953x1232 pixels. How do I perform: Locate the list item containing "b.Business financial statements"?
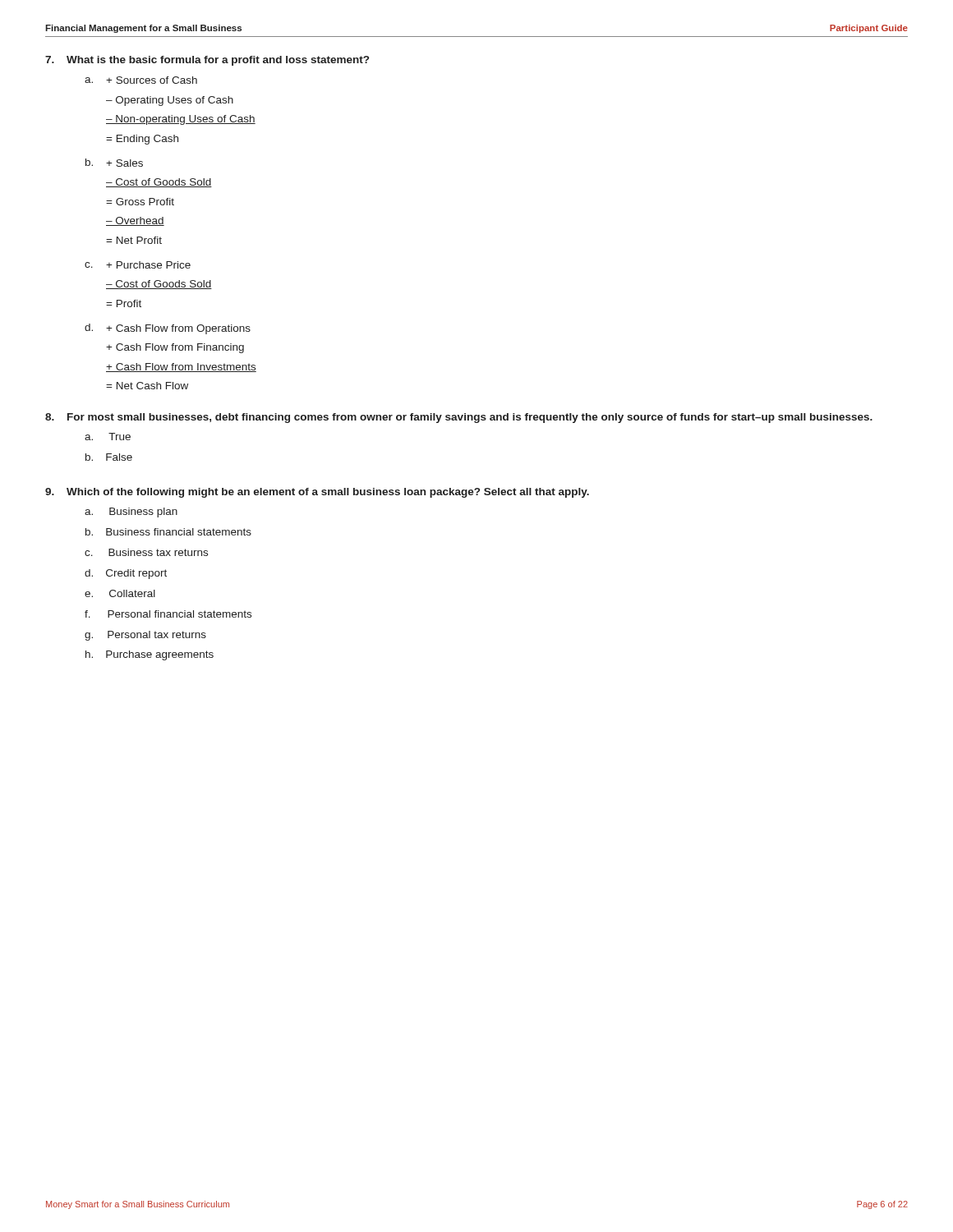click(168, 532)
